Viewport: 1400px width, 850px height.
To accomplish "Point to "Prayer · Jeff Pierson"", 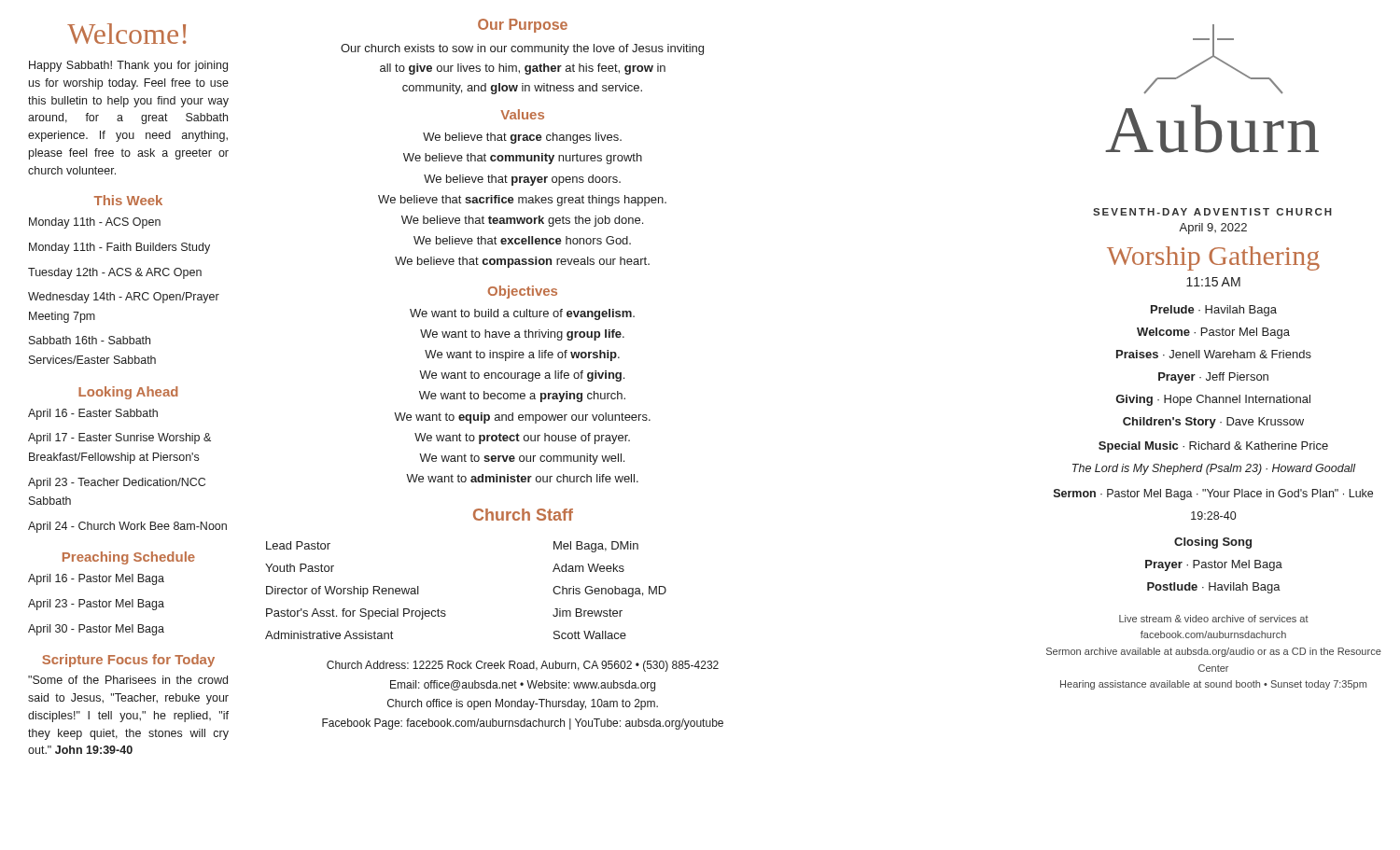I will 1213,377.
